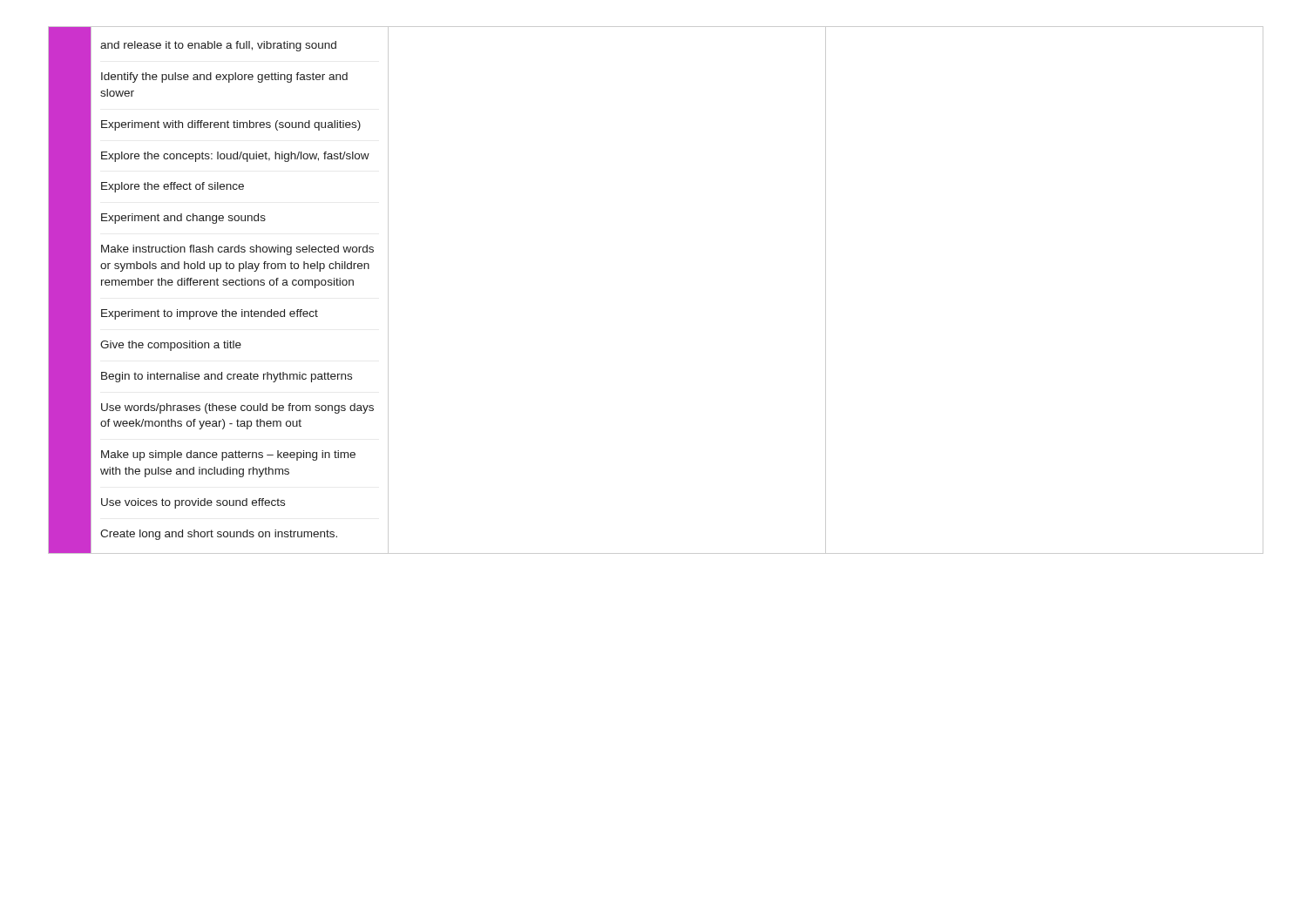Click on the list item containing "Experiment with different"
The image size is (1307, 924).
pyautogui.click(x=231, y=124)
